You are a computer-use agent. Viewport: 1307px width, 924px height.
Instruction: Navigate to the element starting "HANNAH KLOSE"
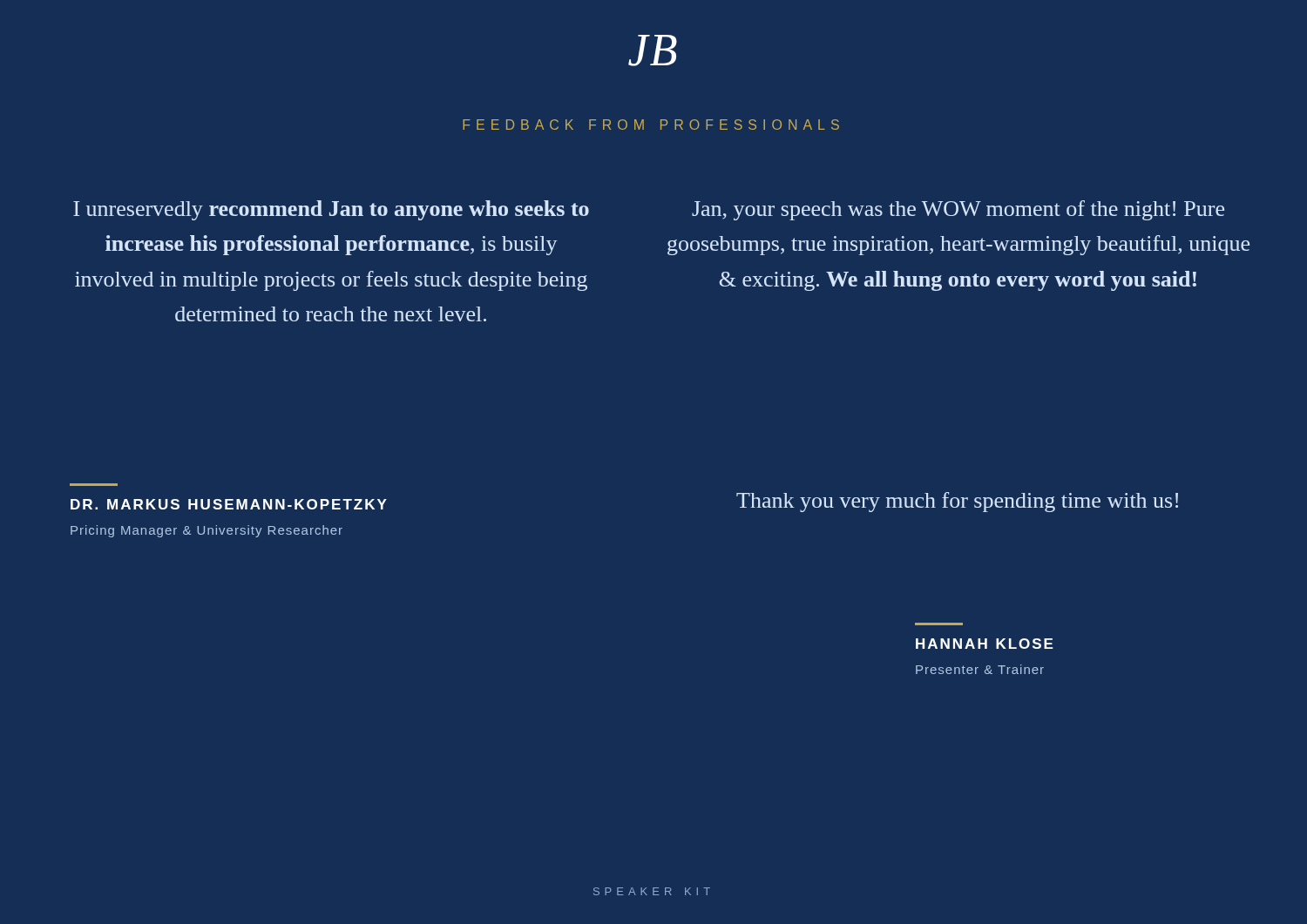click(985, 644)
